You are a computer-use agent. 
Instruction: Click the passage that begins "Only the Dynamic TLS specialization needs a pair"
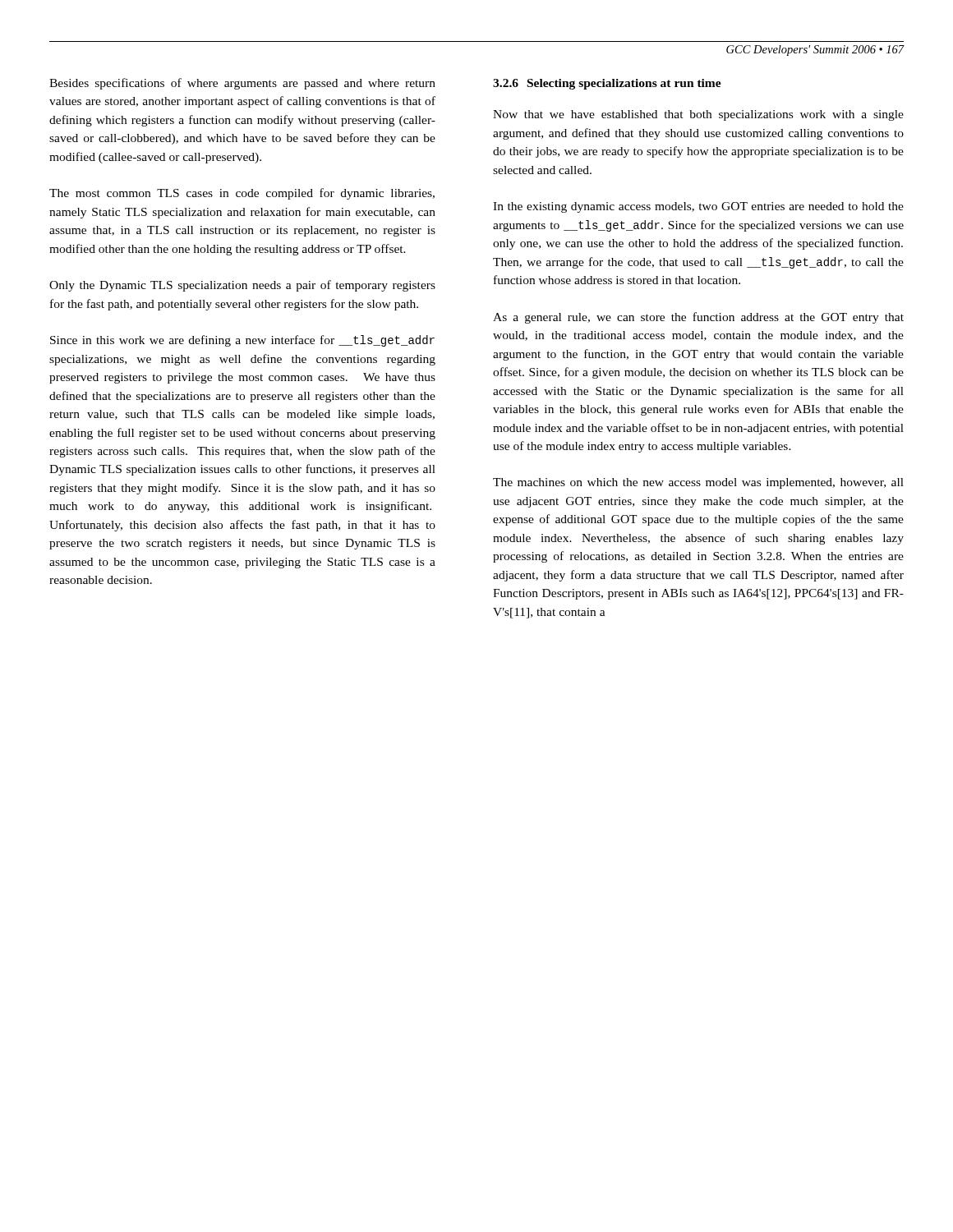242,294
